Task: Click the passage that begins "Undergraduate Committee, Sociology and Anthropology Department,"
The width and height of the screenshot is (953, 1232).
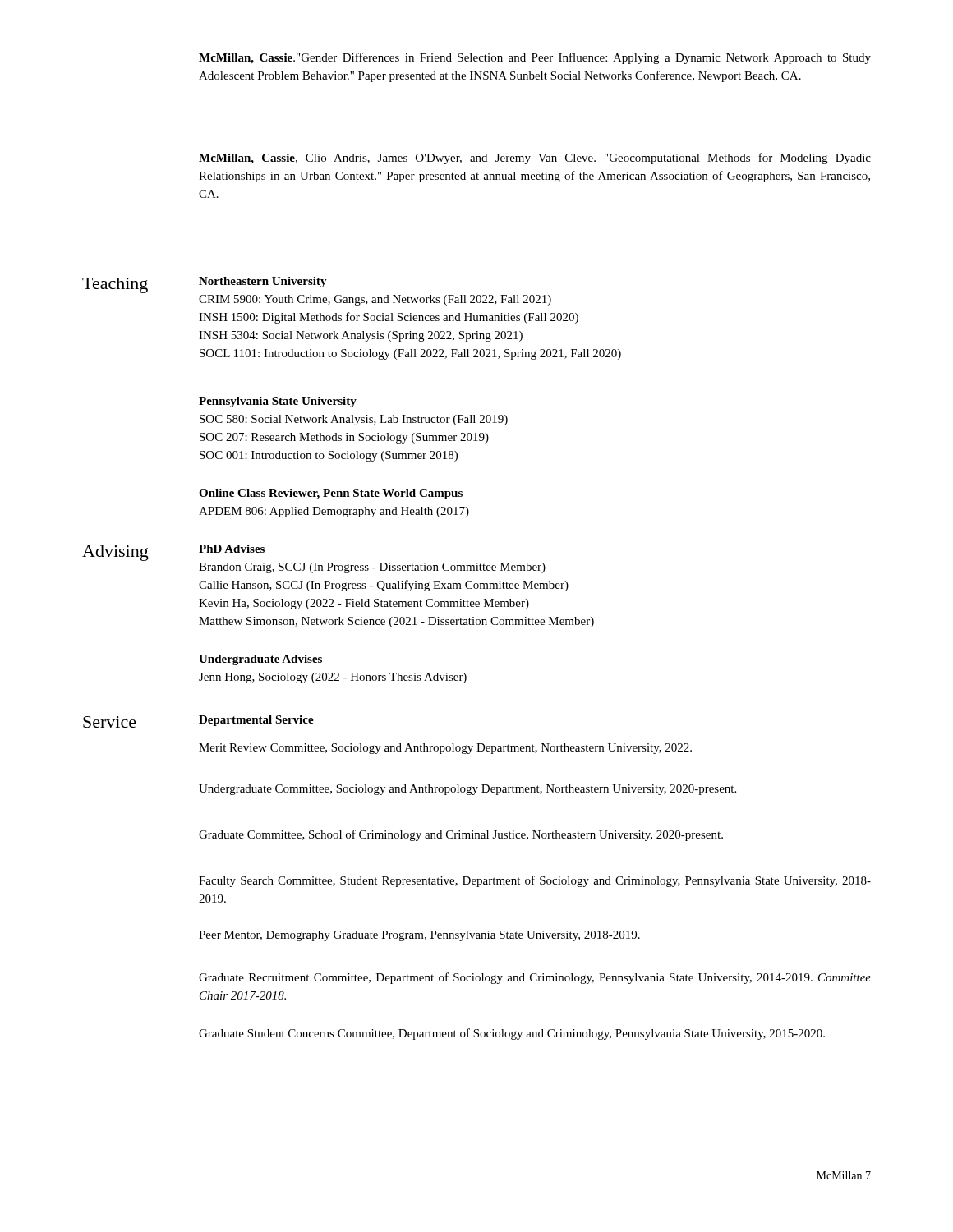Action: pos(468,788)
